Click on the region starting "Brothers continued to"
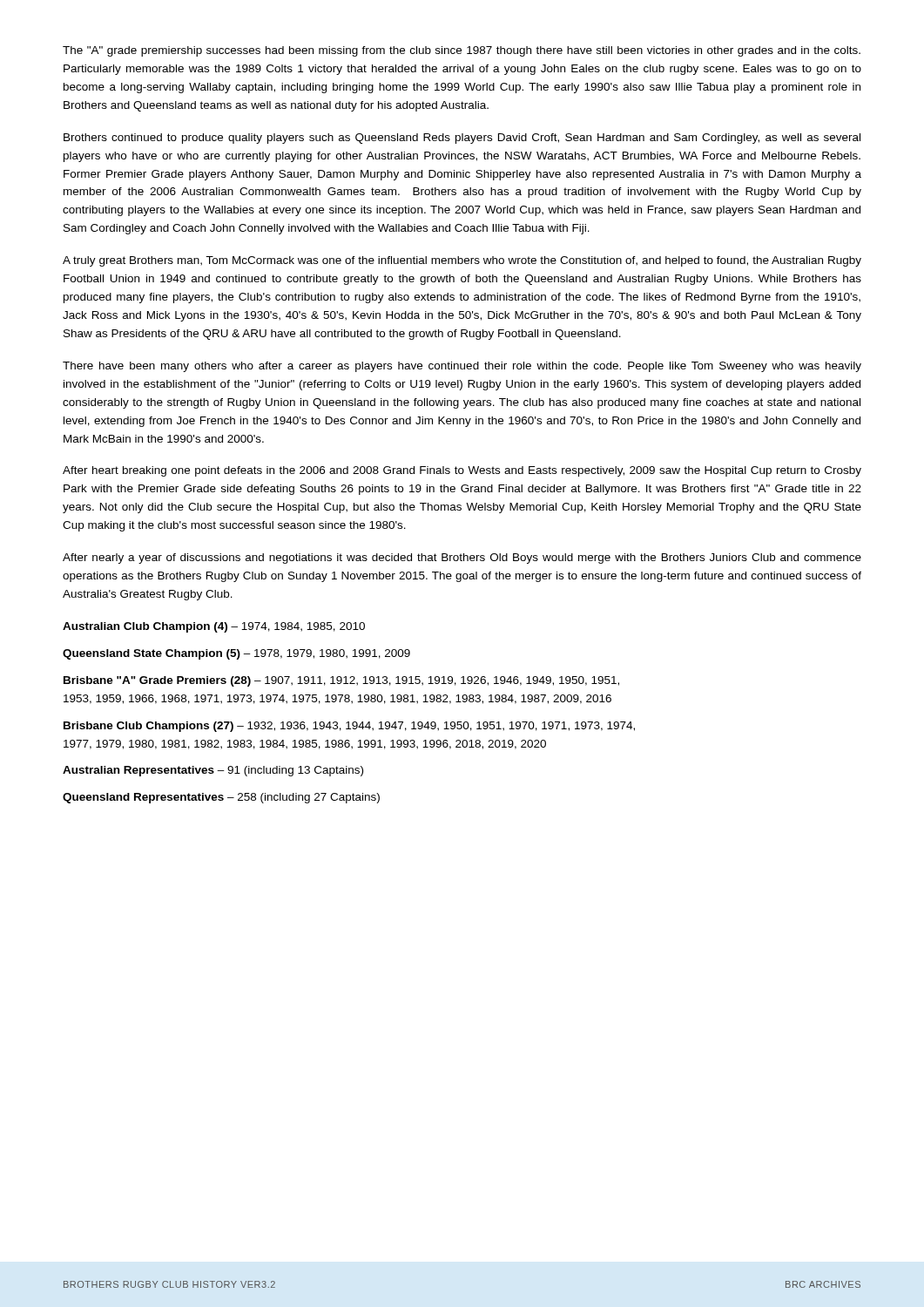Image resolution: width=924 pixels, height=1307 pixels. pyautogui.click(x=462, y=183)
